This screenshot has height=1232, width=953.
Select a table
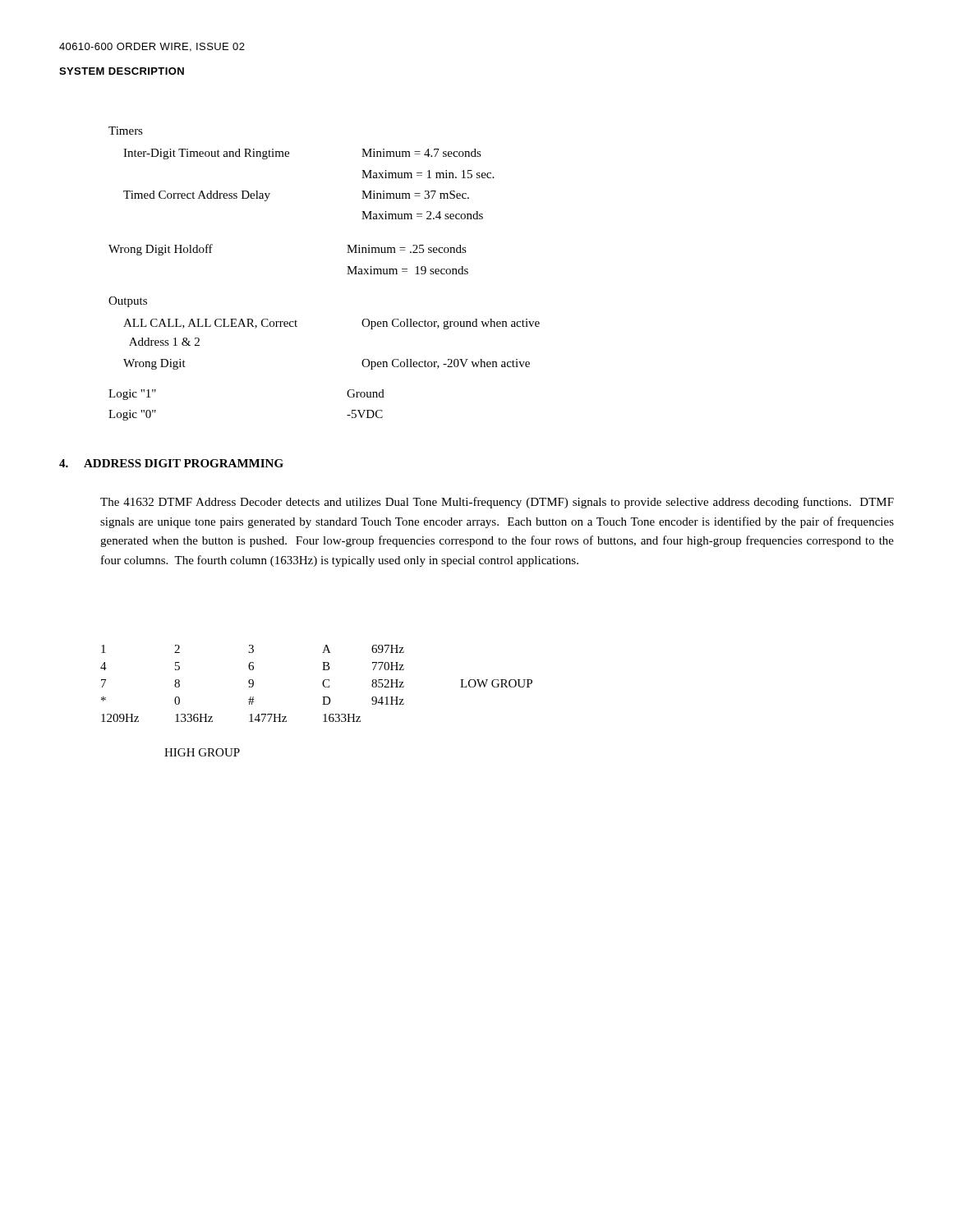point(325,684)
